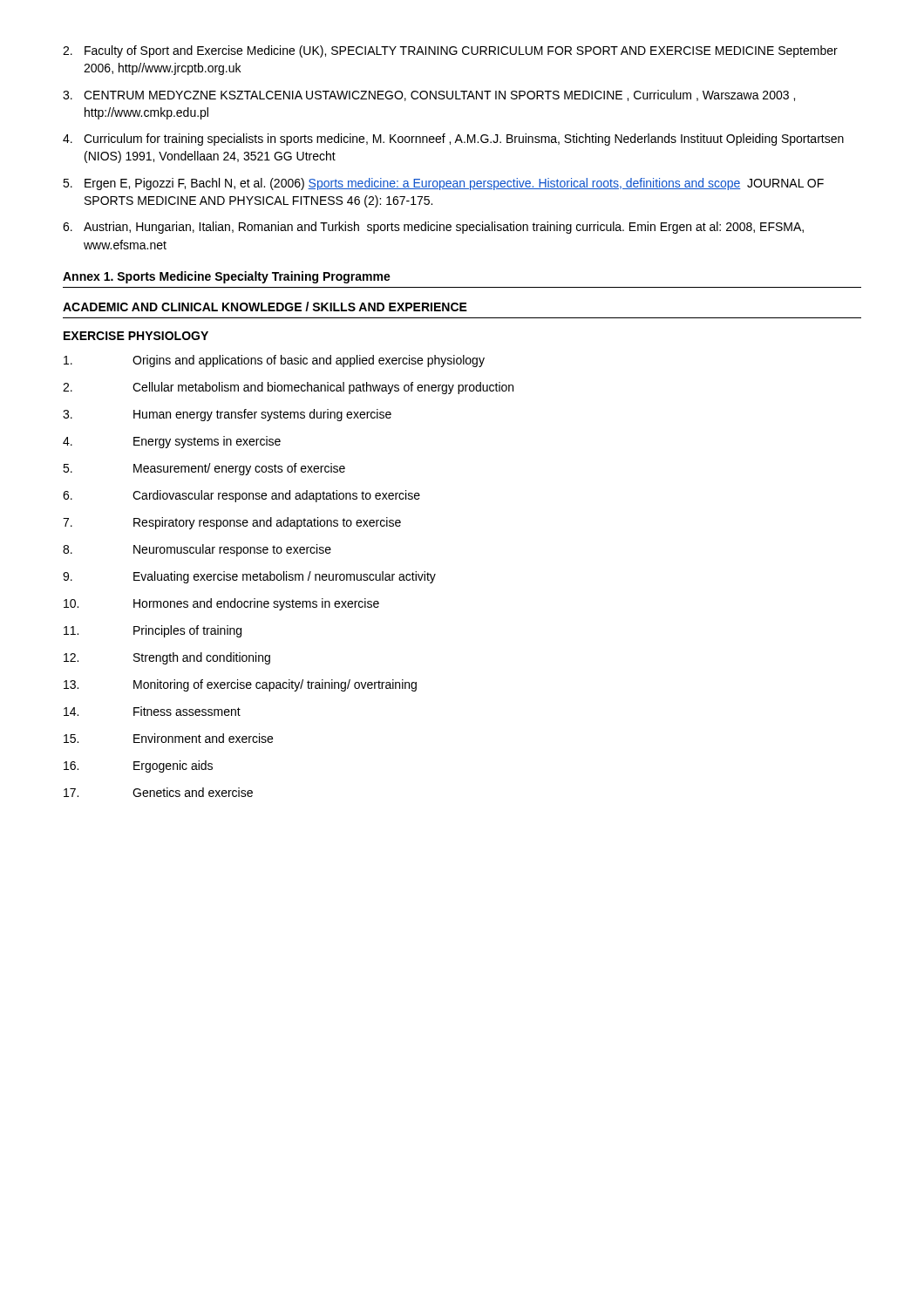The height and width of the screenshot is (1308, 924).
Task: Locate the section header with the text "Annex 1. Sports Medicine Specialty Training Programme"
Action: pos(227,276)
